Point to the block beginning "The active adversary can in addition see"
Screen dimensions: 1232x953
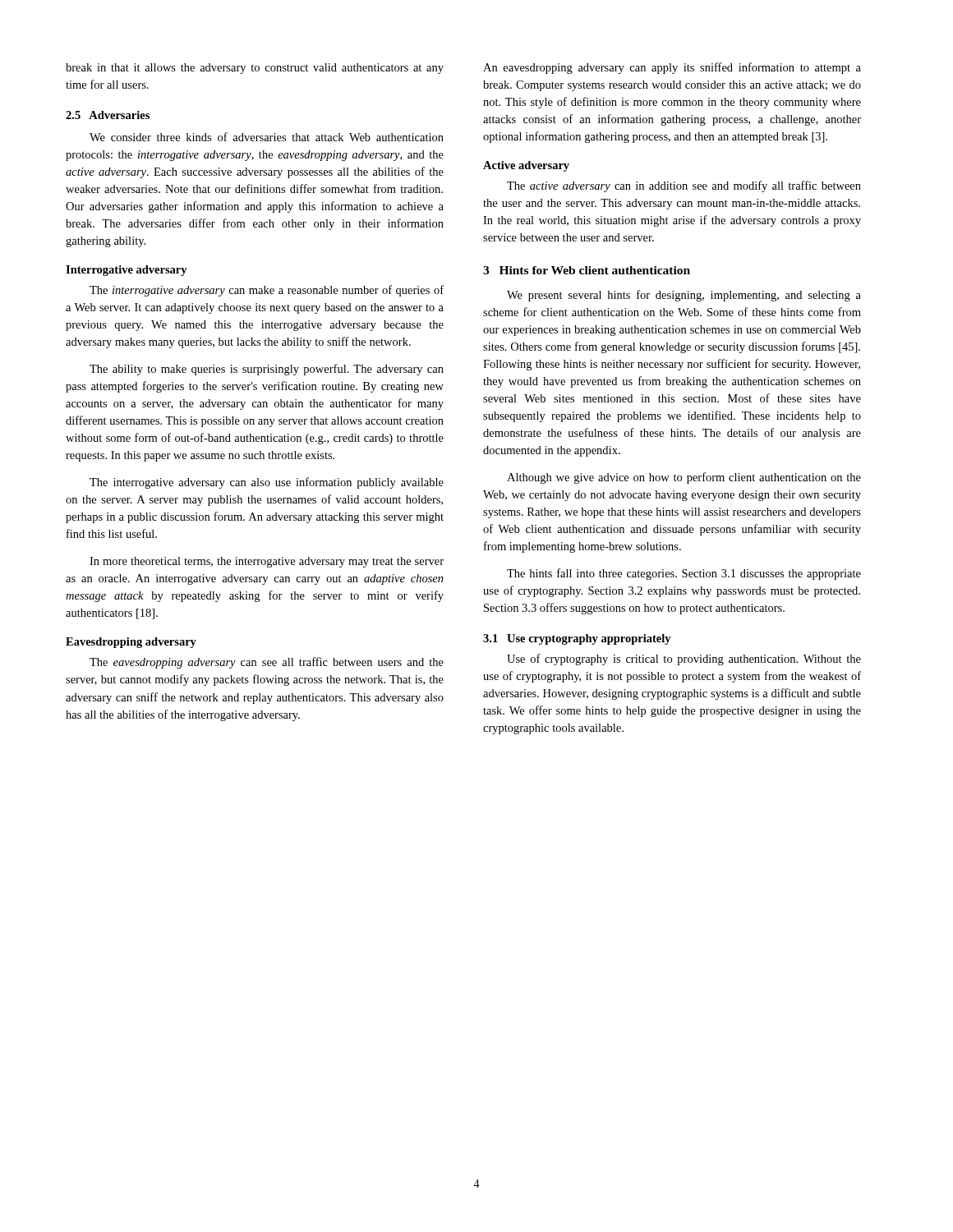click(x=672, y=212)
